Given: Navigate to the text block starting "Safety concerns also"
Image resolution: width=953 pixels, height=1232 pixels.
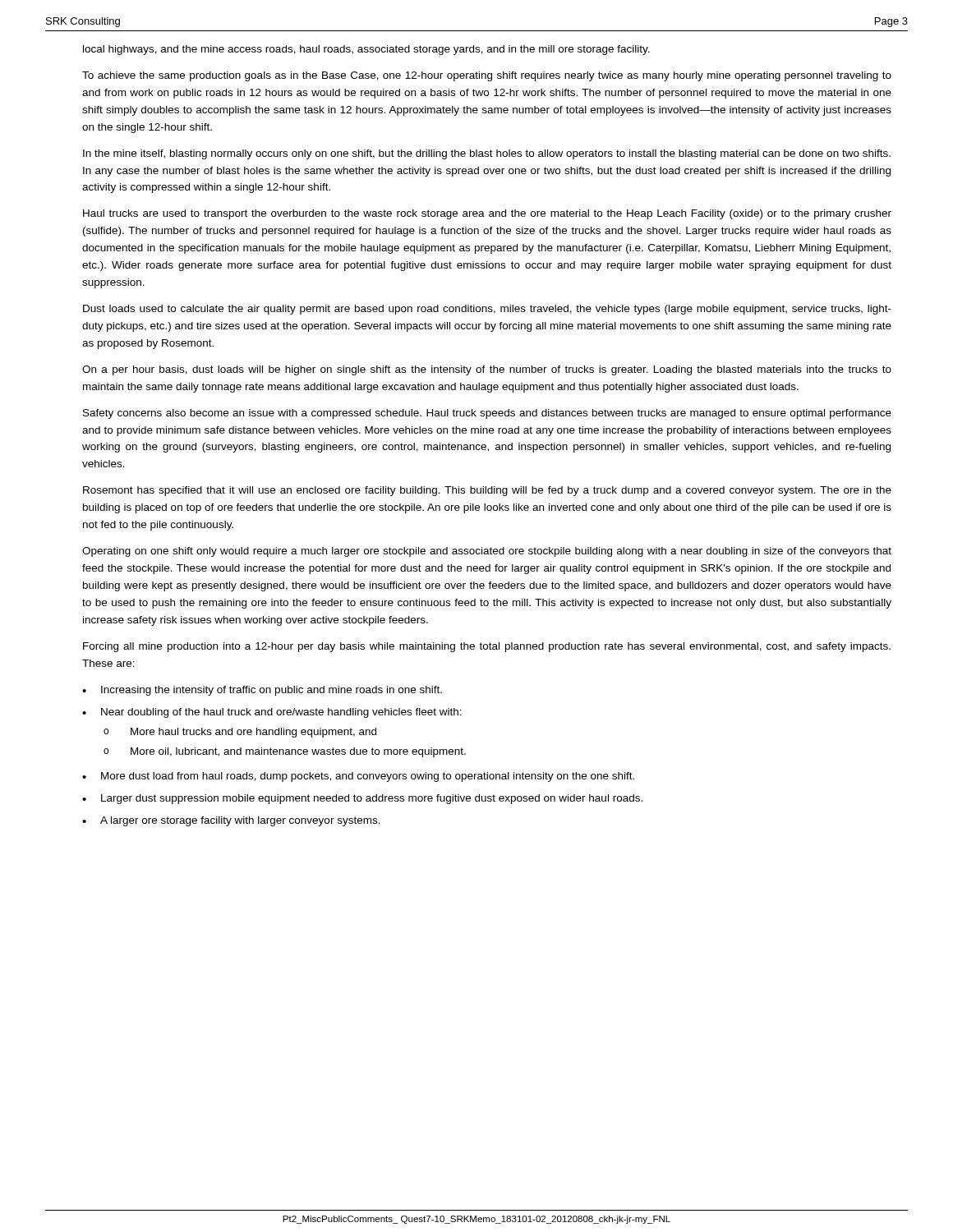Looking at the screenshot, I should 487,438.
